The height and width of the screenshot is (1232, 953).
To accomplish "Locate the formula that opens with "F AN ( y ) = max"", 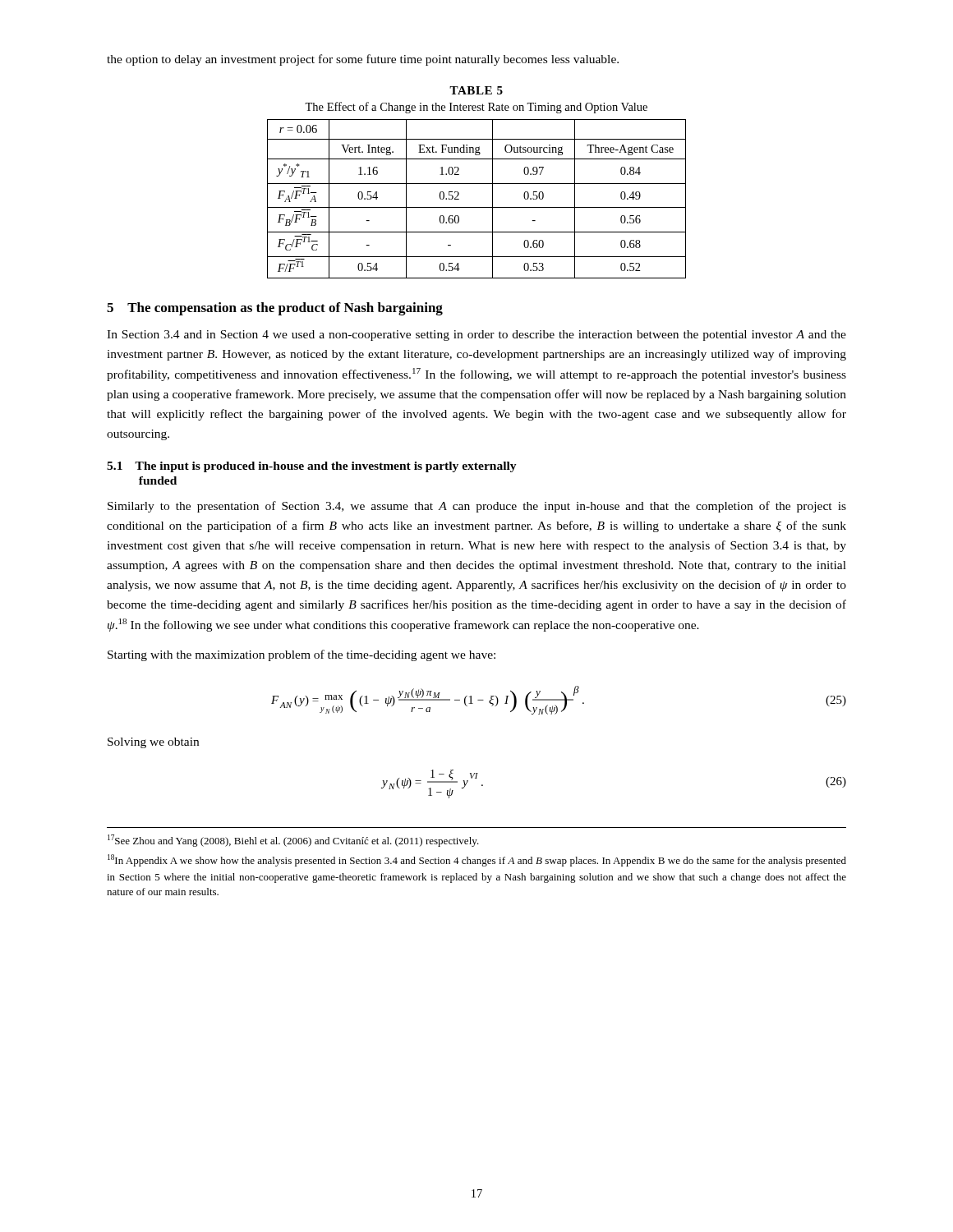I will coord(559,700).
